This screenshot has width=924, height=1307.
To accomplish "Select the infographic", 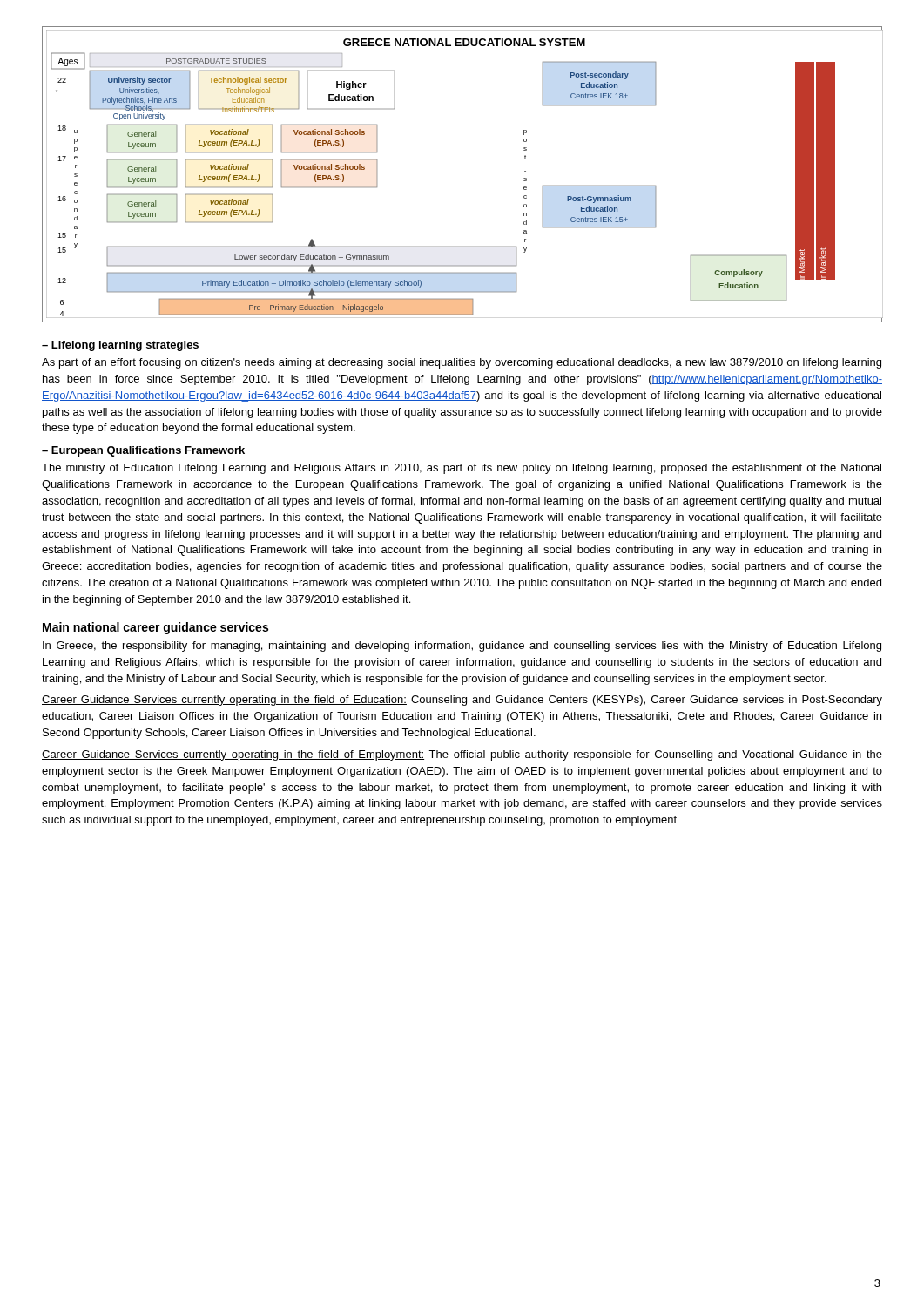I will [x=462, y=174].
